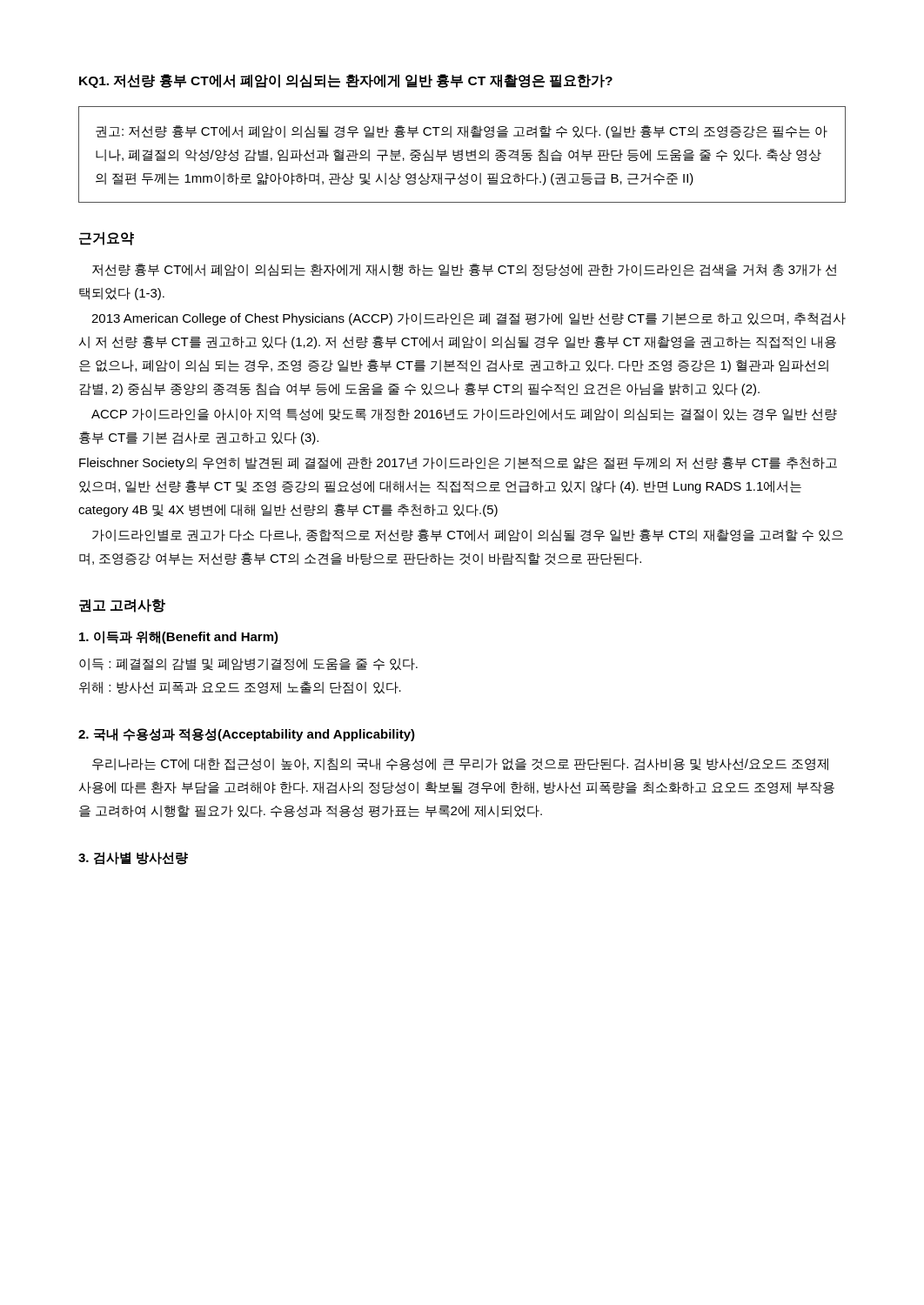Where does it say "2. 국내 수용성과 적용성(Acceptability and Applicability)"?
Viewport: 924px width, 1305px height.
[247, 733]
